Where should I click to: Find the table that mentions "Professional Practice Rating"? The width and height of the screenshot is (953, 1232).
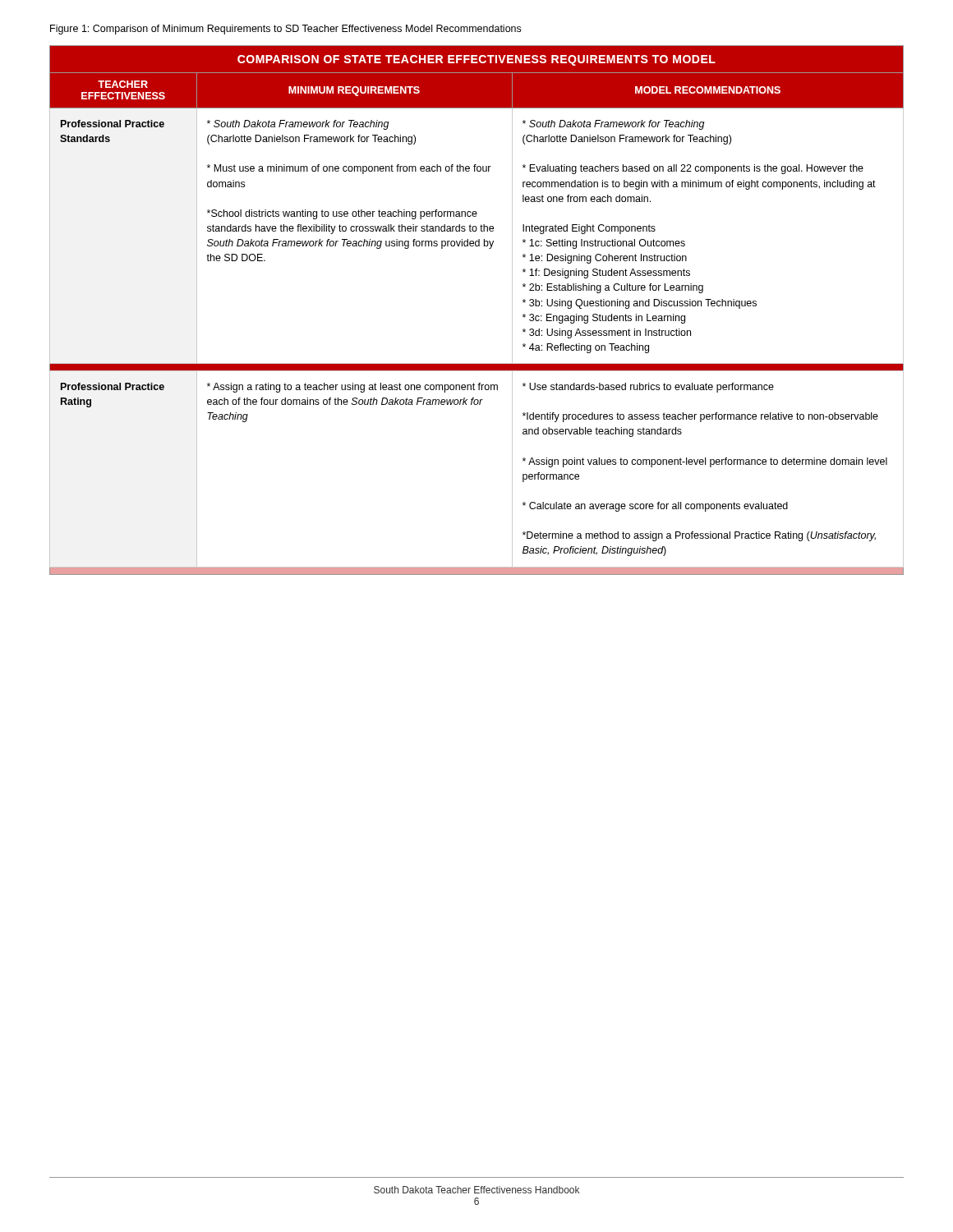pos(476,310)
